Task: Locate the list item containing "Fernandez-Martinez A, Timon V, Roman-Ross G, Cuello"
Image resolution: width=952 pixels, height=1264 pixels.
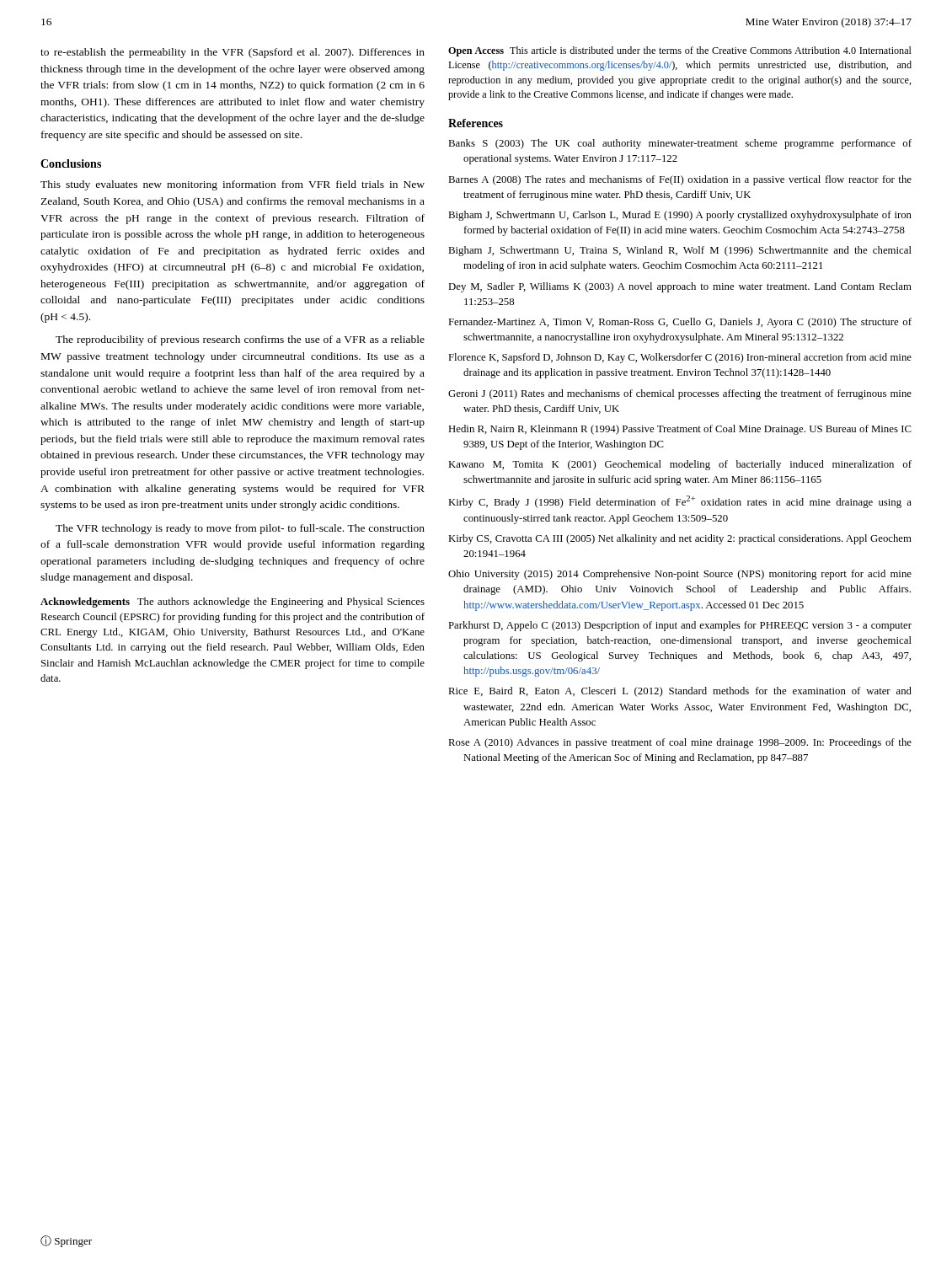Action: click(x=680, y=329)
